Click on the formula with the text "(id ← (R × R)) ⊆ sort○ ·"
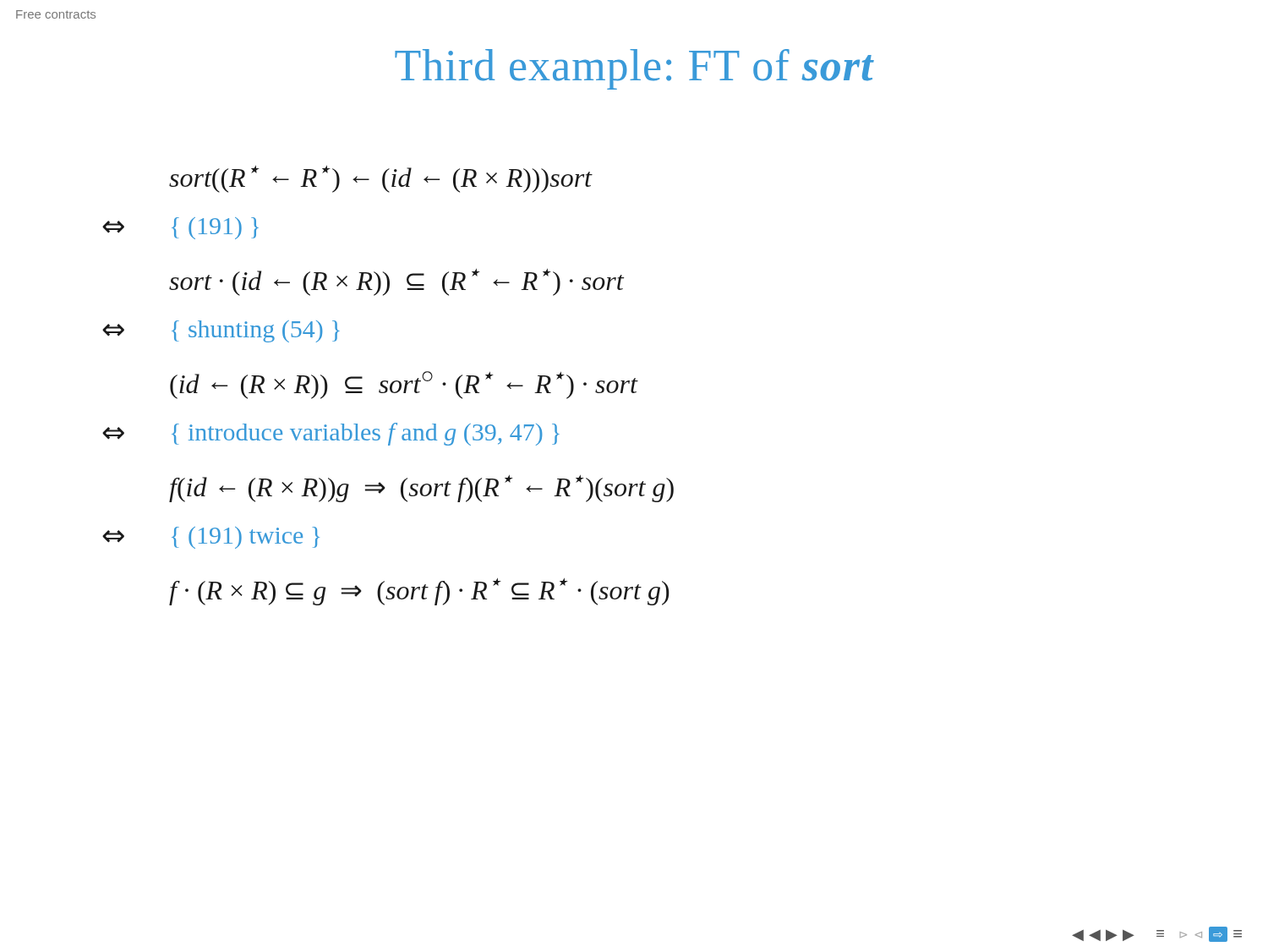This screenshot has width=1268, height=952. pos(404,385)
